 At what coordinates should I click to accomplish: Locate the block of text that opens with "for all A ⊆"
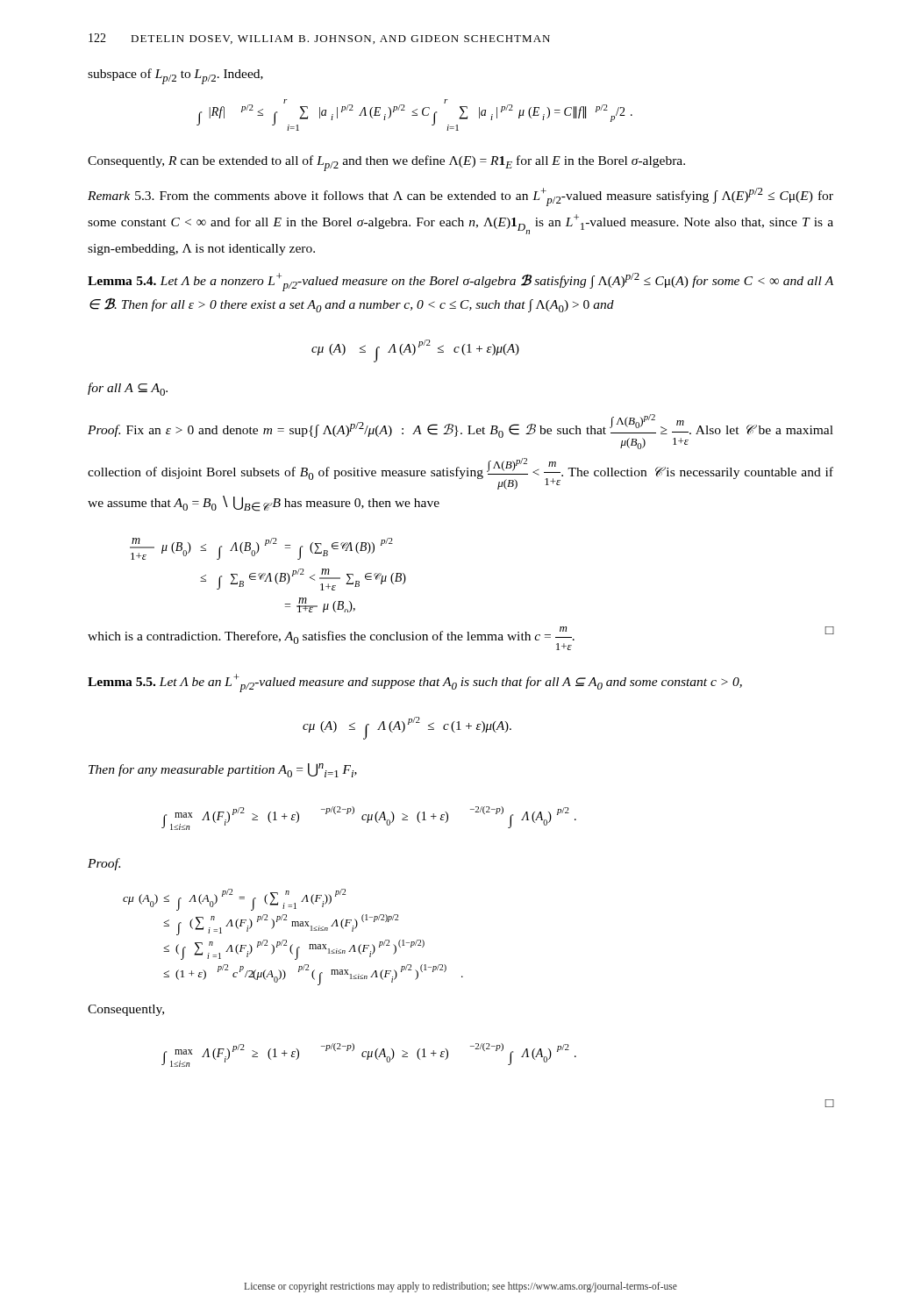128,389
